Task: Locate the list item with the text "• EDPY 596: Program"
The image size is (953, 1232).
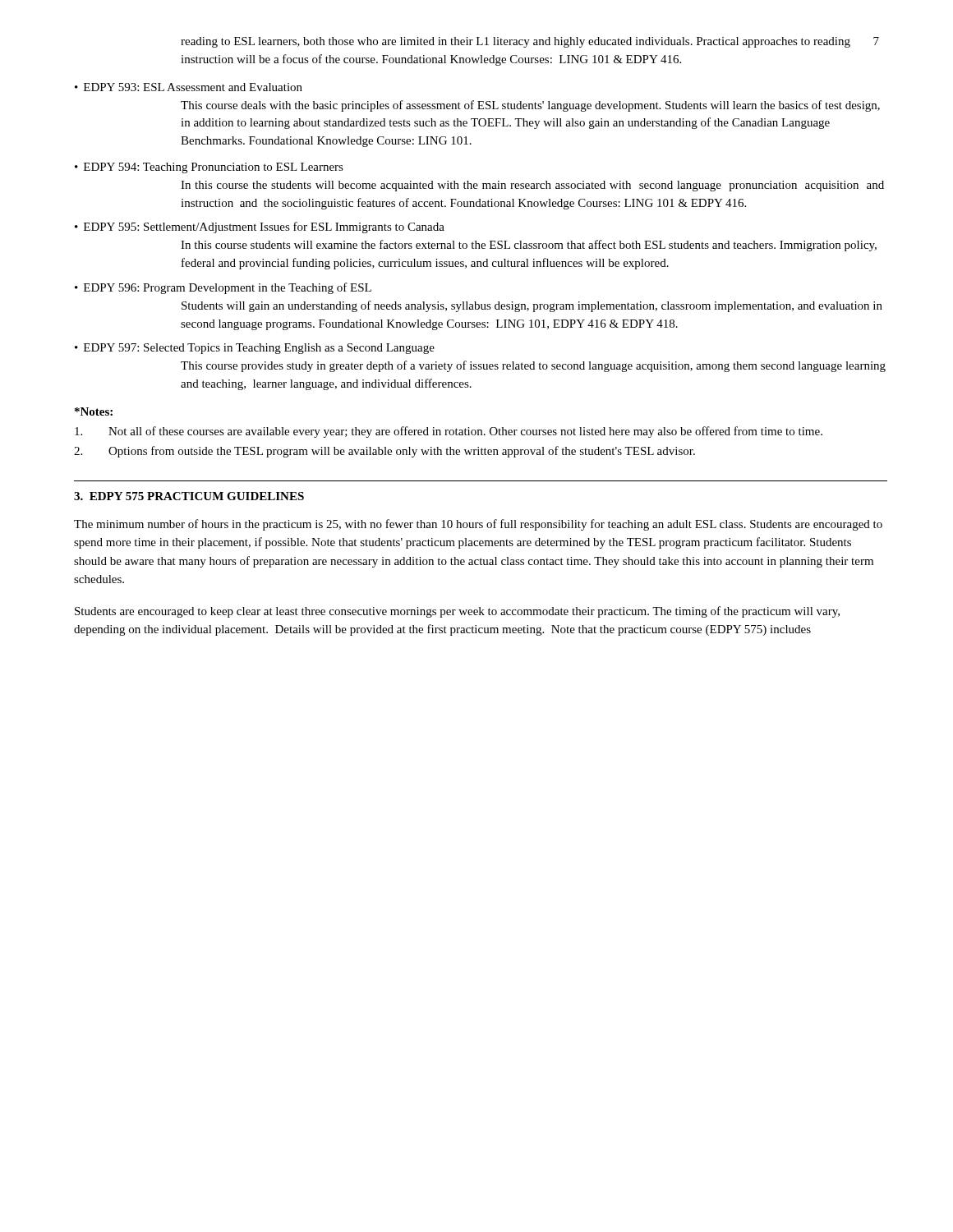Action: (x=481, y=307)
